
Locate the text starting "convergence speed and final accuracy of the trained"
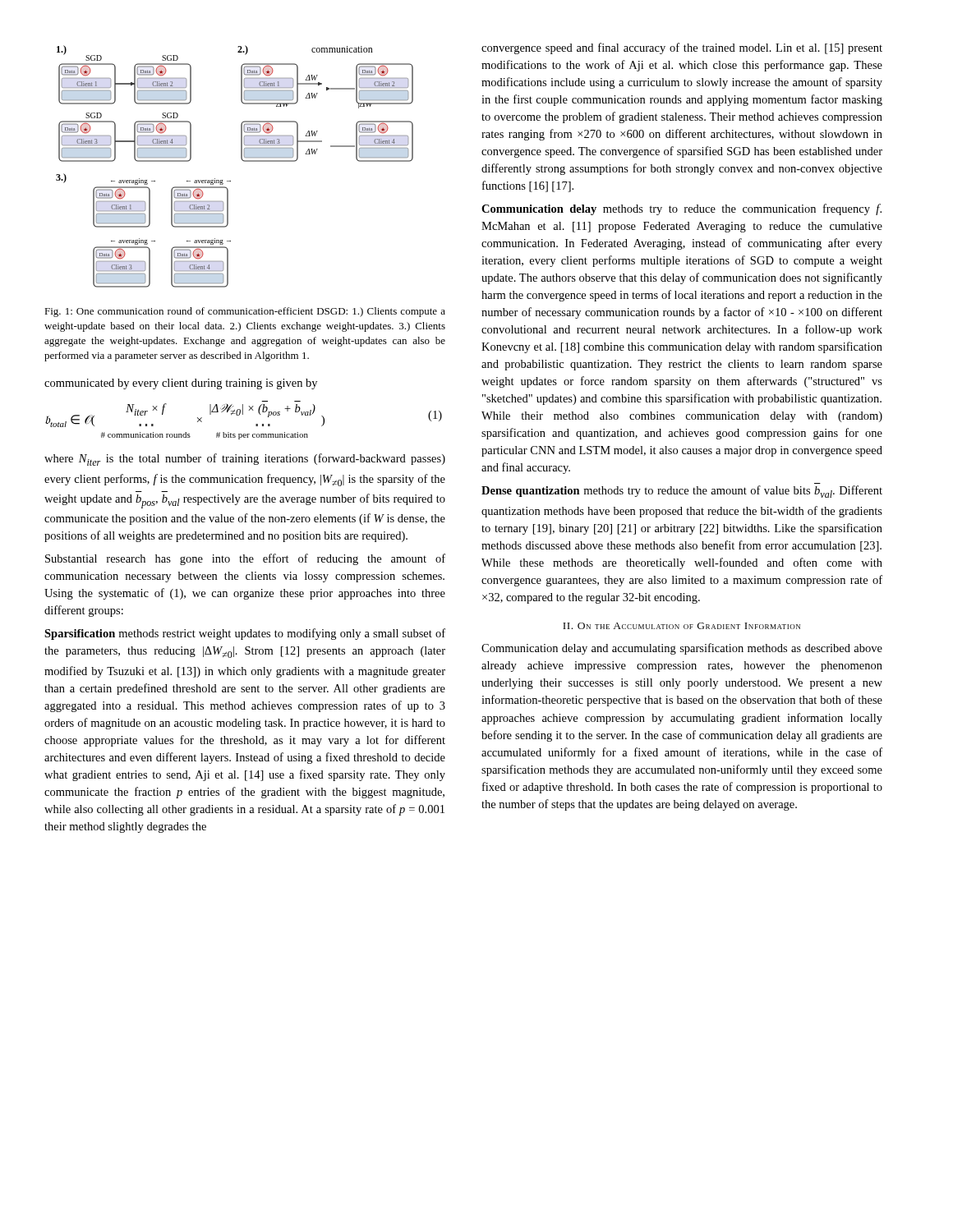(682, 117)
